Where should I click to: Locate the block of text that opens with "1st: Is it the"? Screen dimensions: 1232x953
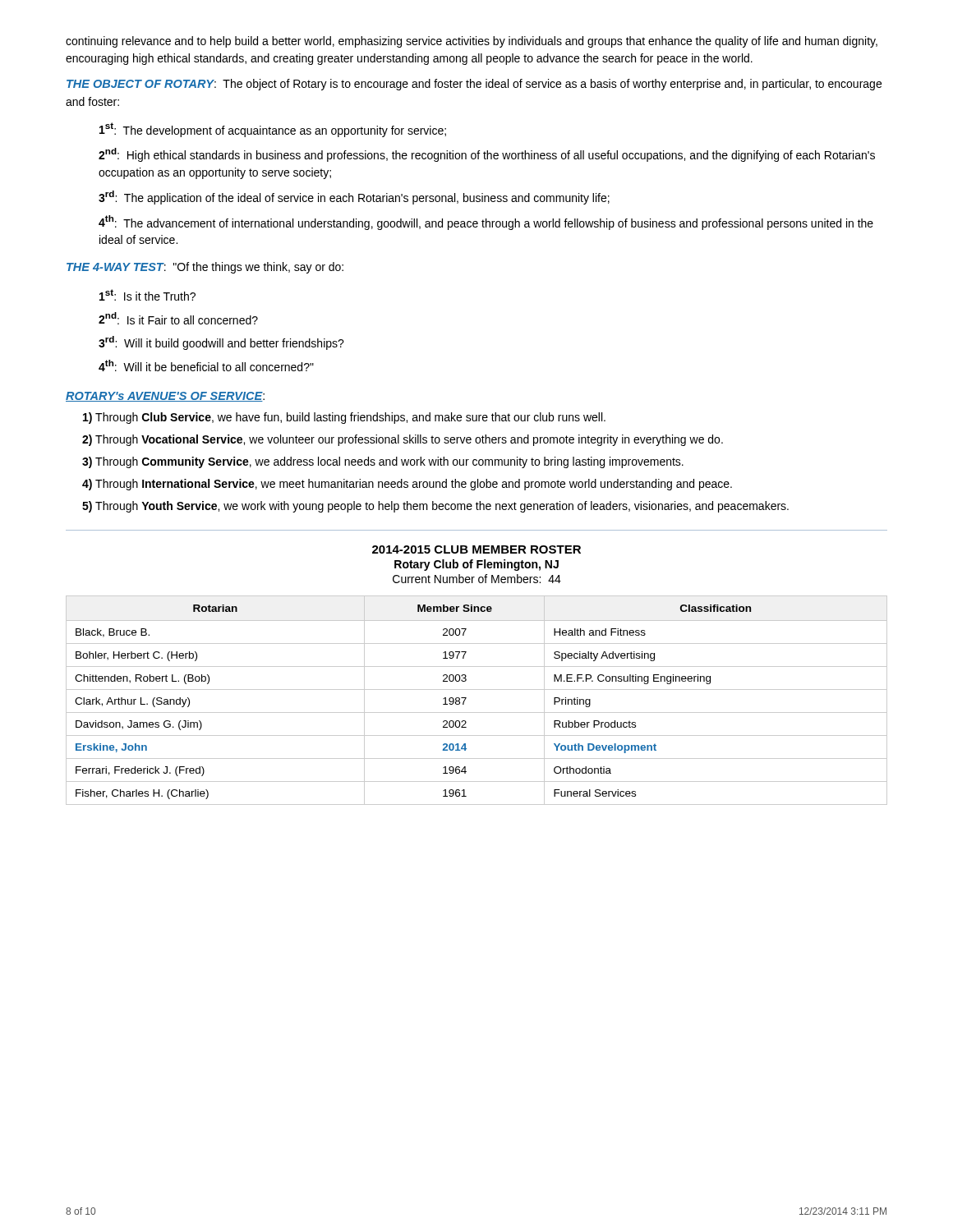click(147, 295)
